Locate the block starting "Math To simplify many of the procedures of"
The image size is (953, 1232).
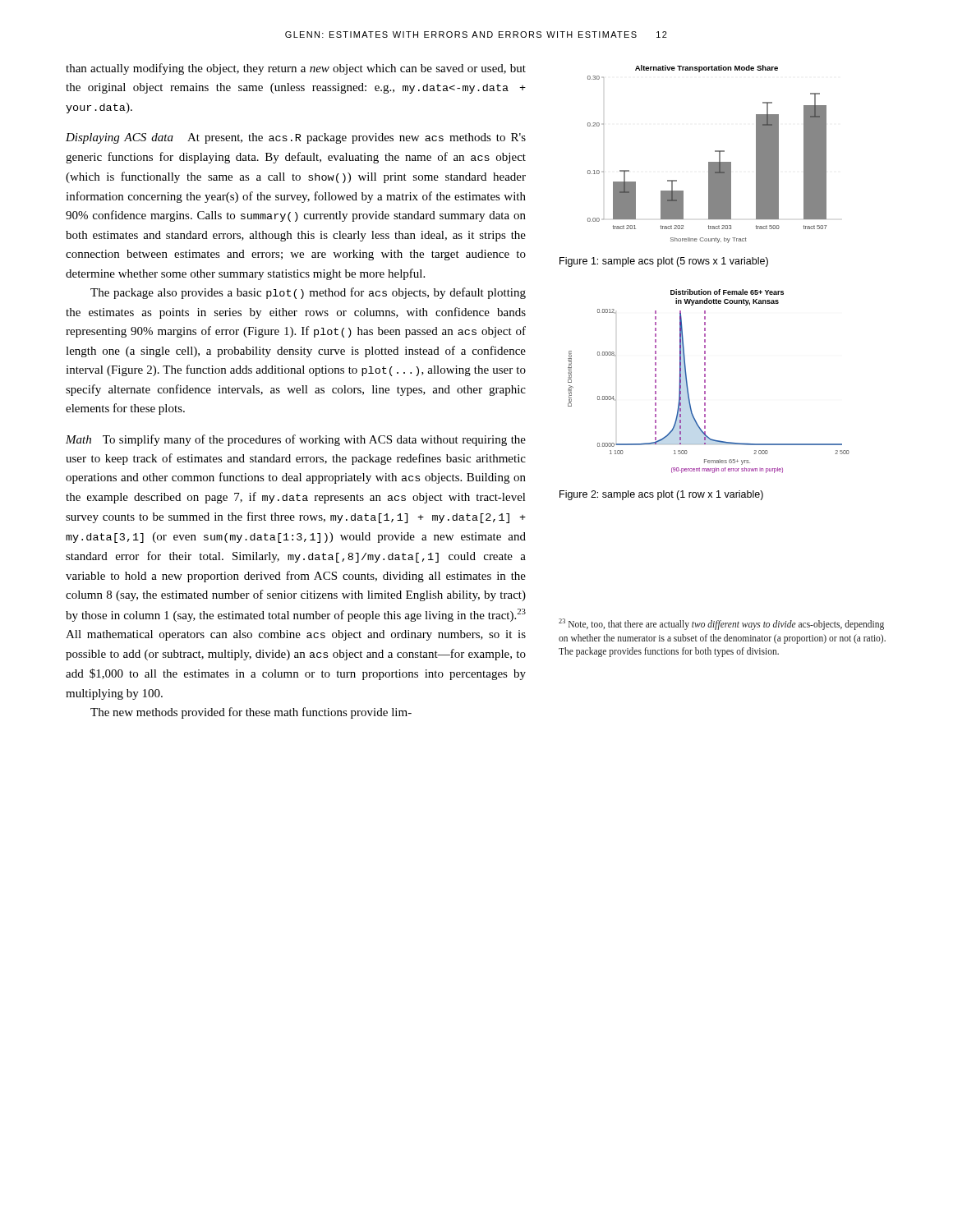coord(296,576)
